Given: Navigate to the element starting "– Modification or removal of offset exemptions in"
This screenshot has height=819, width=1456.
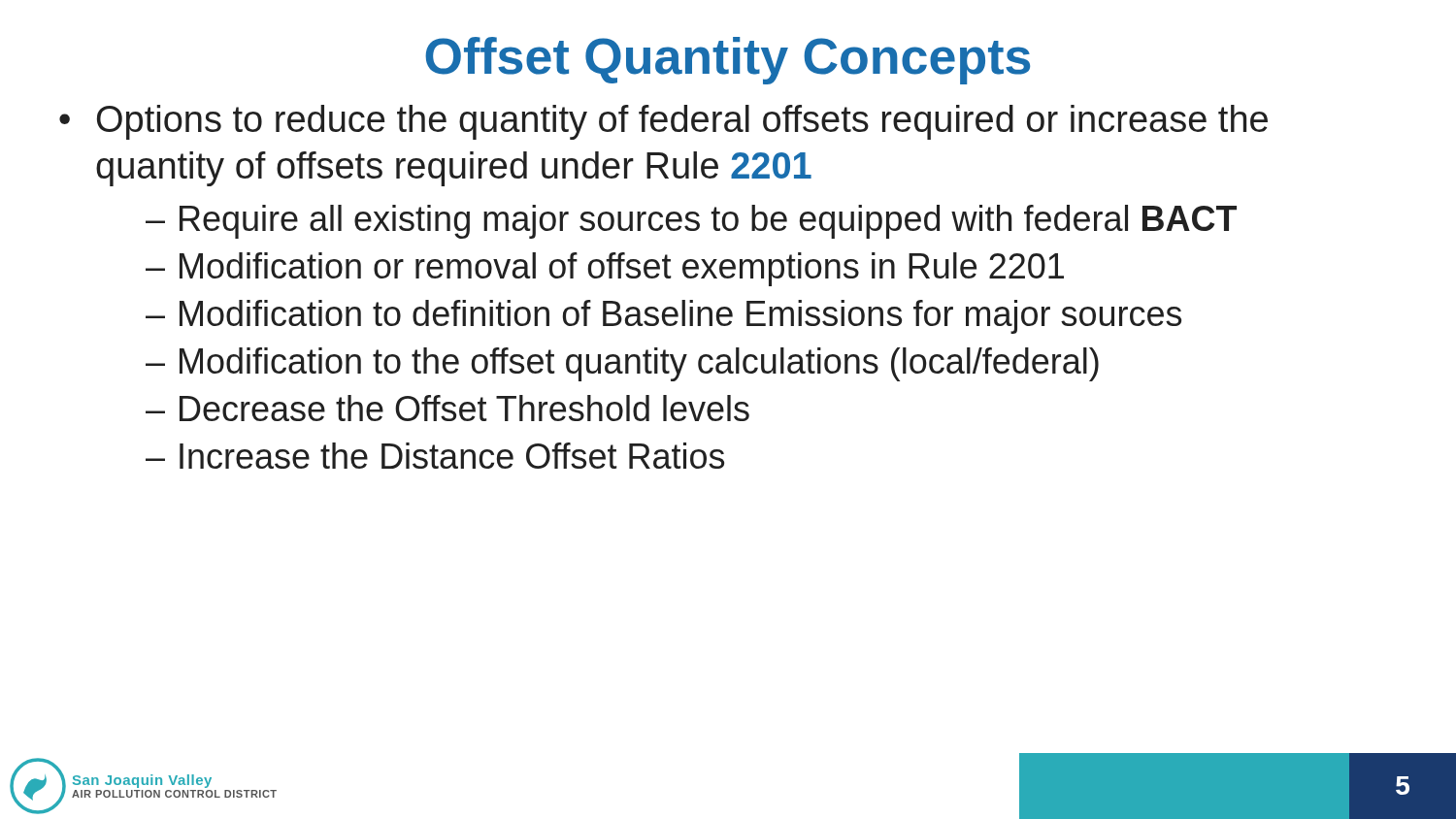Looking at the screenshot, I should (x=772, y=266).
